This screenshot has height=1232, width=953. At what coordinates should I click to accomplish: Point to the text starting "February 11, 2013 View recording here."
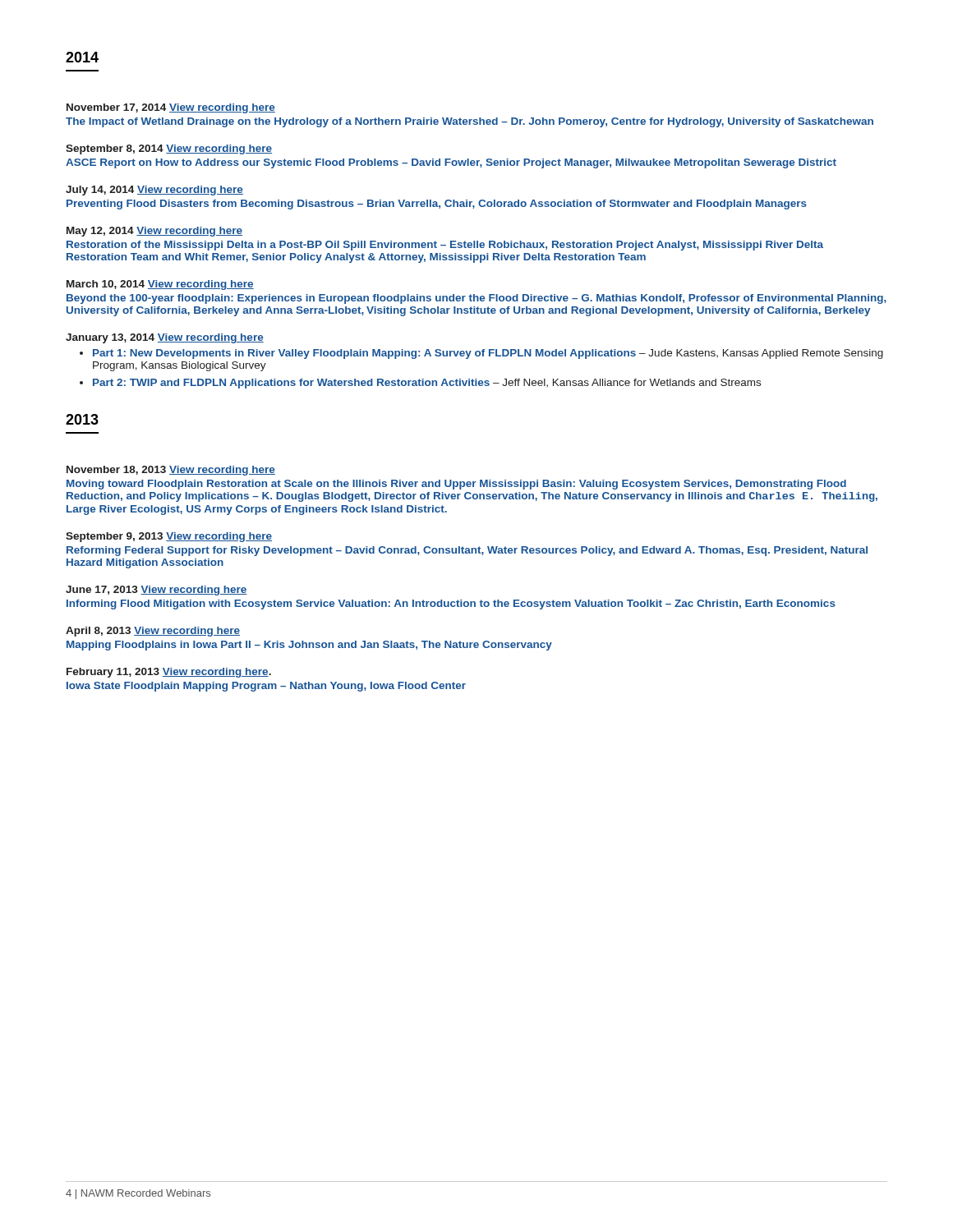pyautogui.click(x=169, y=673)
